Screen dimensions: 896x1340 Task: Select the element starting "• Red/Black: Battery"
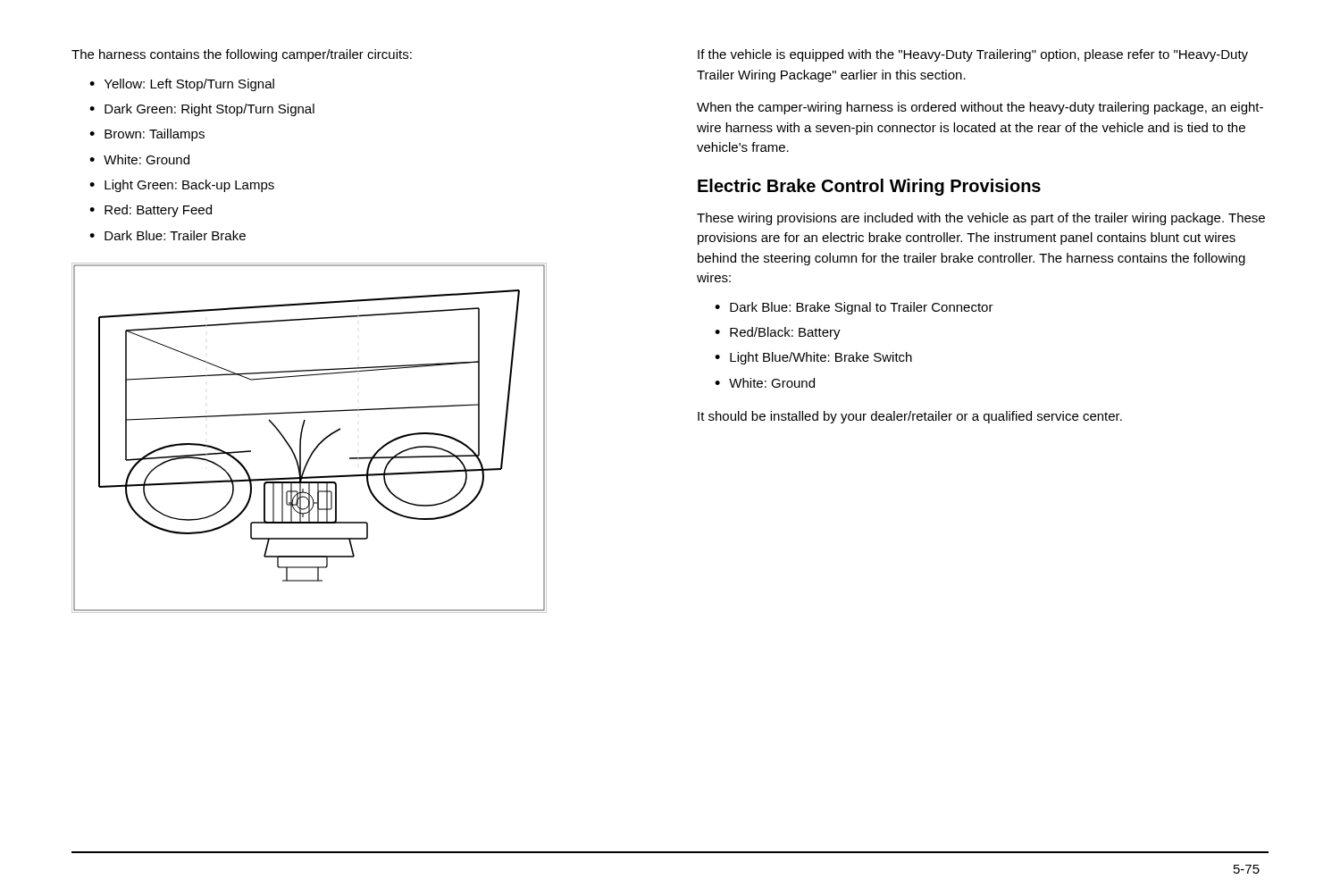pos(777,333)
